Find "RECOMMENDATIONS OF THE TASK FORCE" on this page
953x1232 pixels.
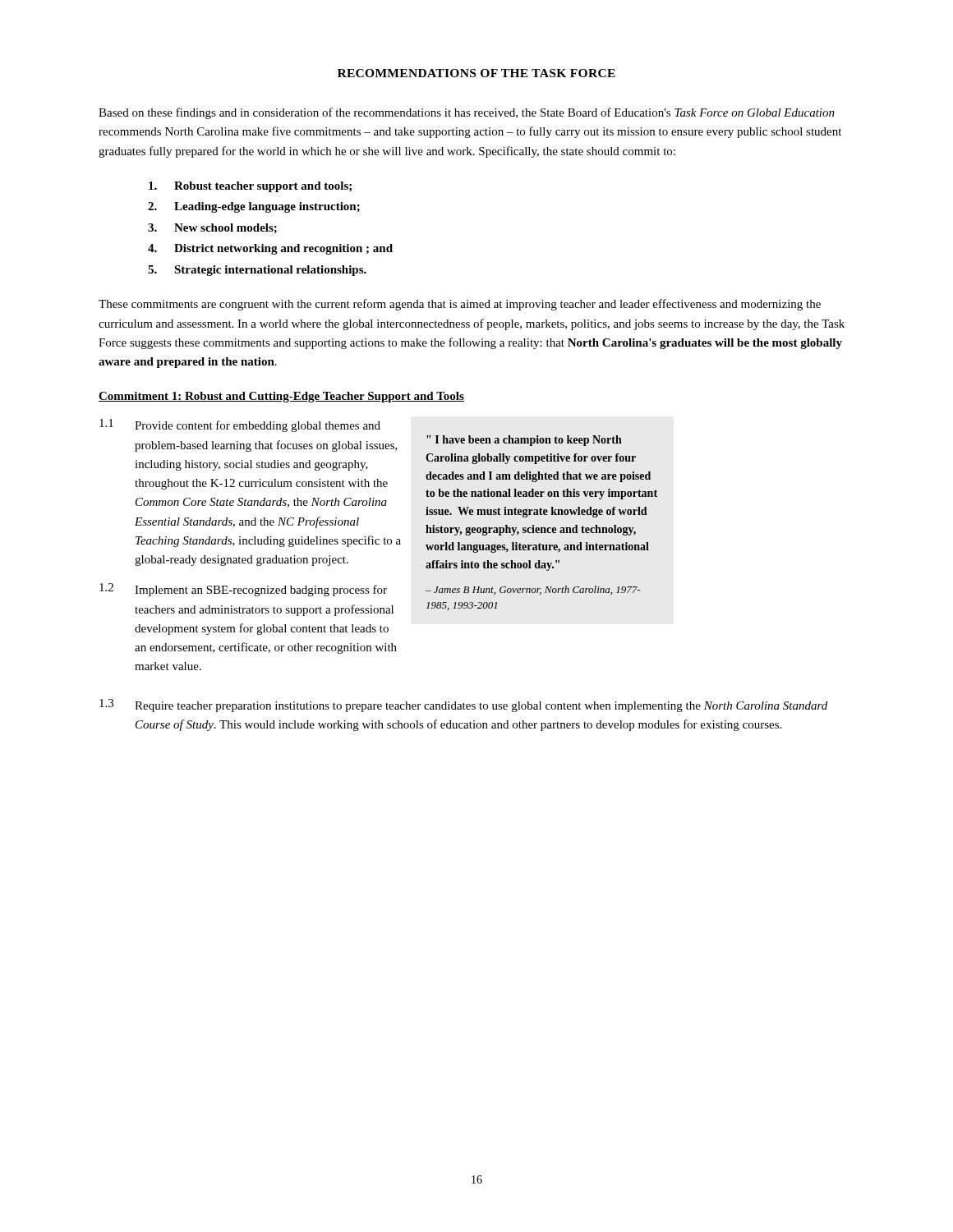point(476,73)
